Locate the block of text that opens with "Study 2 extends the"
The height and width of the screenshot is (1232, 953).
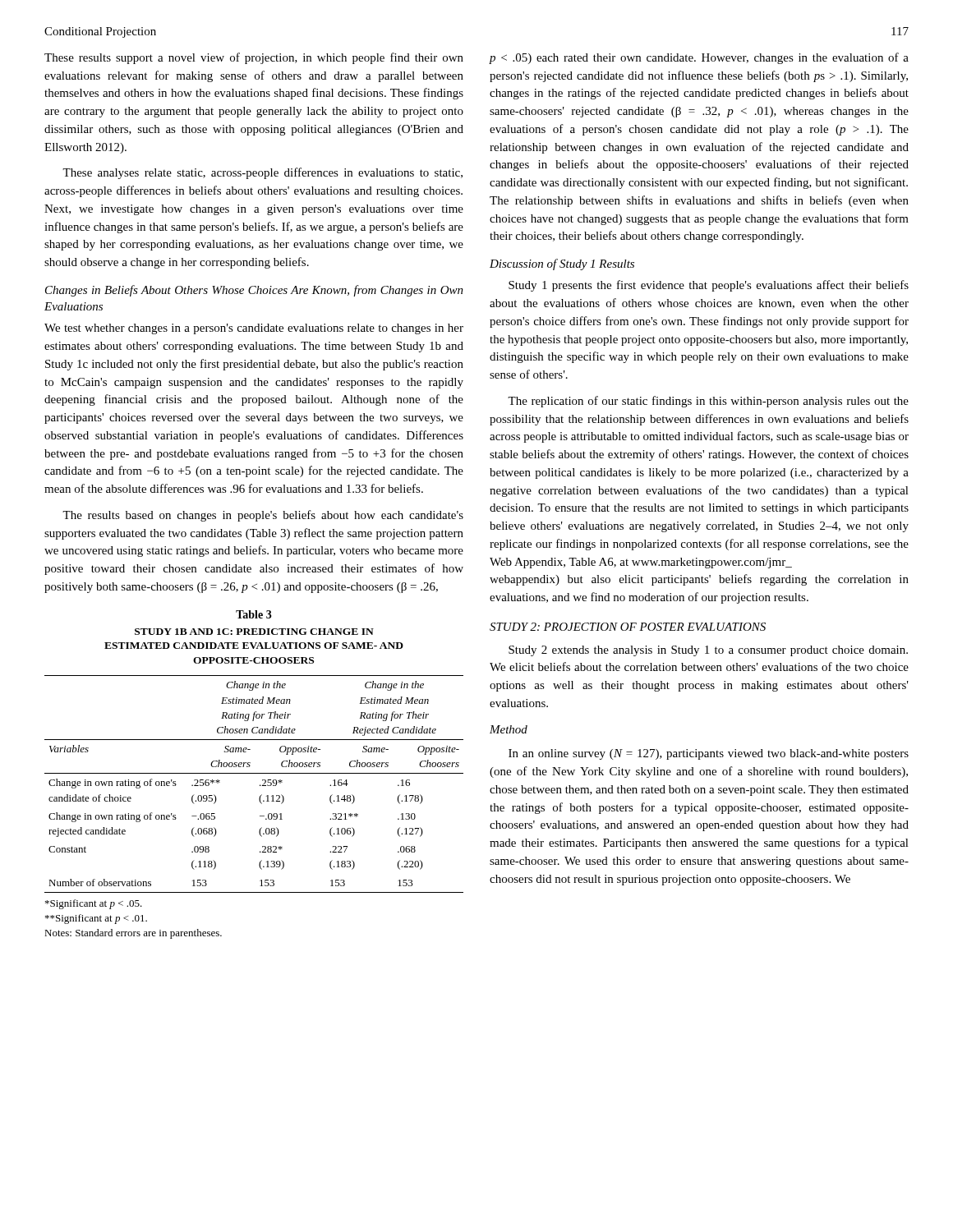coord(699,677)
